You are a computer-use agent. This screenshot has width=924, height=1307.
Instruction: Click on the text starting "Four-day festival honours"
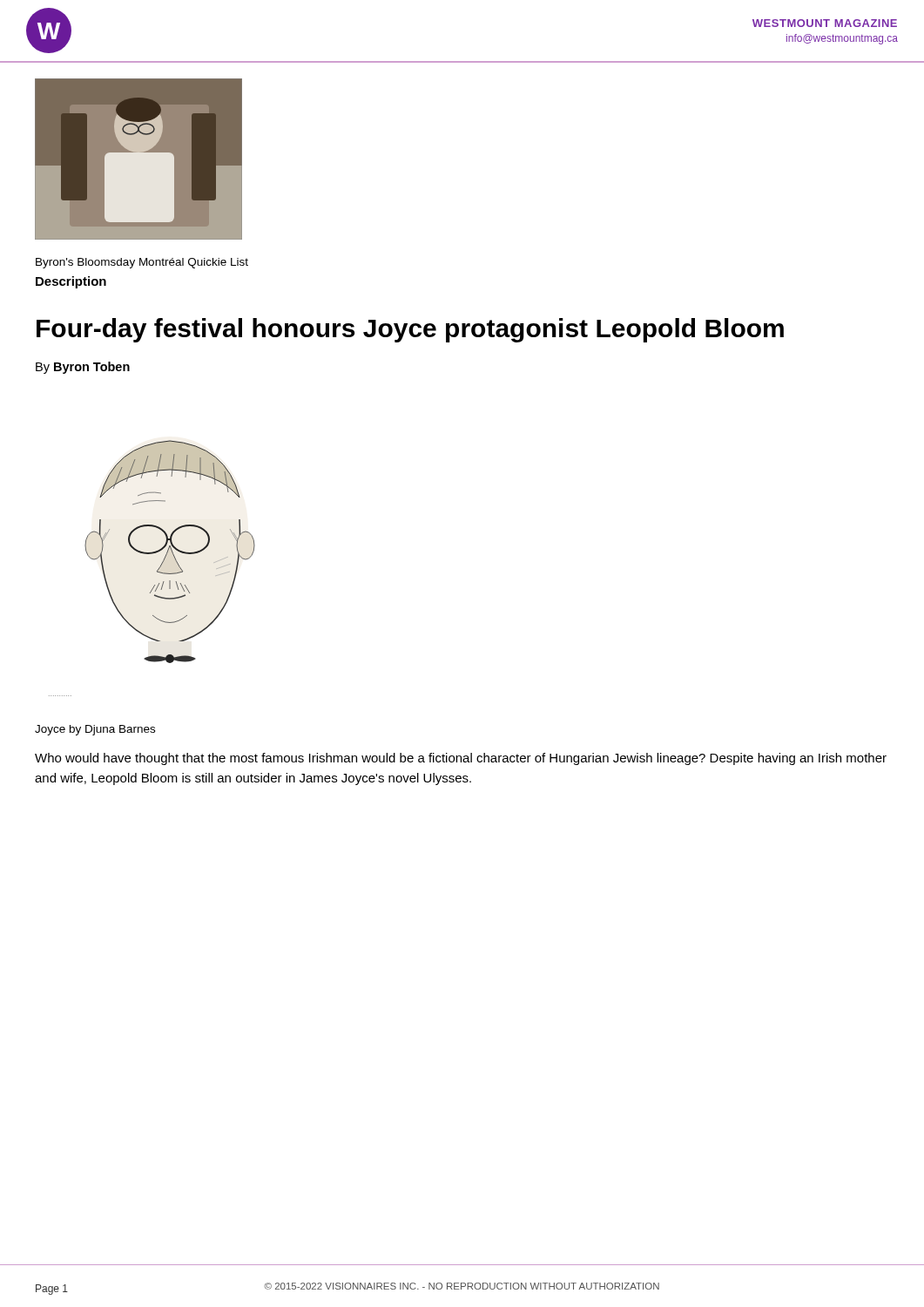410,328
